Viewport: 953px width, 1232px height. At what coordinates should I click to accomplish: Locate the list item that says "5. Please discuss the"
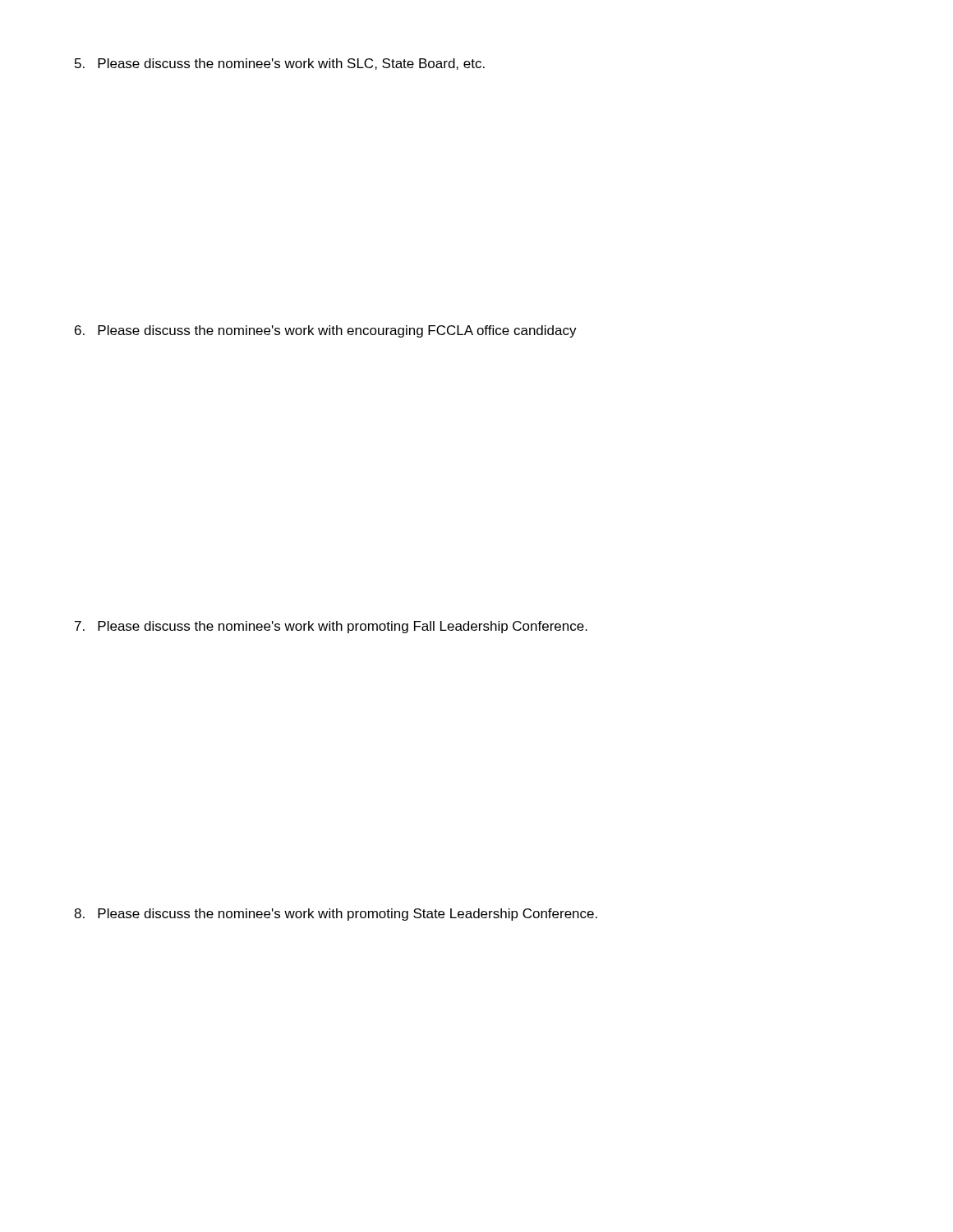pyautogui.click(x=280, y=64)
